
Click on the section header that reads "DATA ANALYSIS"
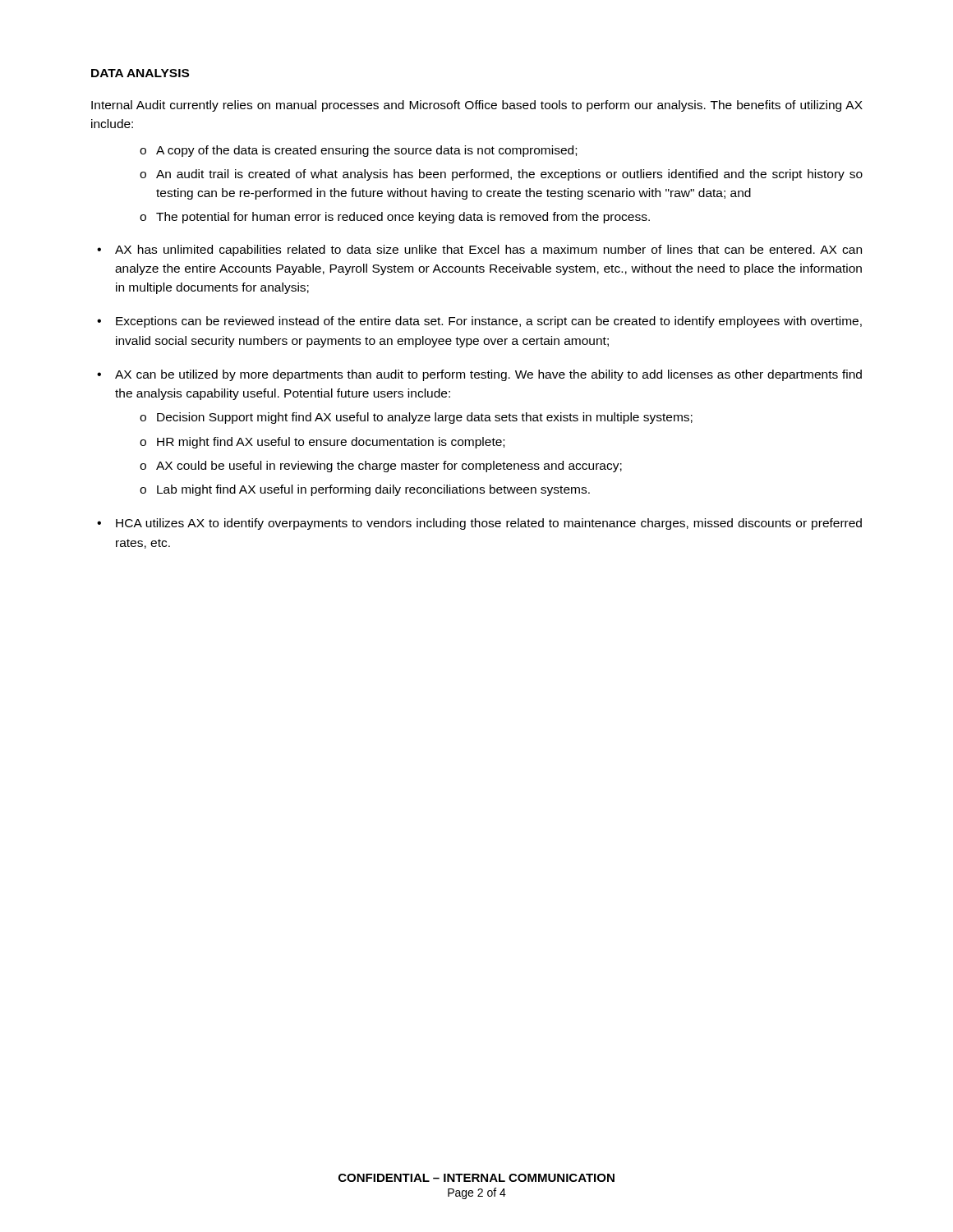click(140, 73)
